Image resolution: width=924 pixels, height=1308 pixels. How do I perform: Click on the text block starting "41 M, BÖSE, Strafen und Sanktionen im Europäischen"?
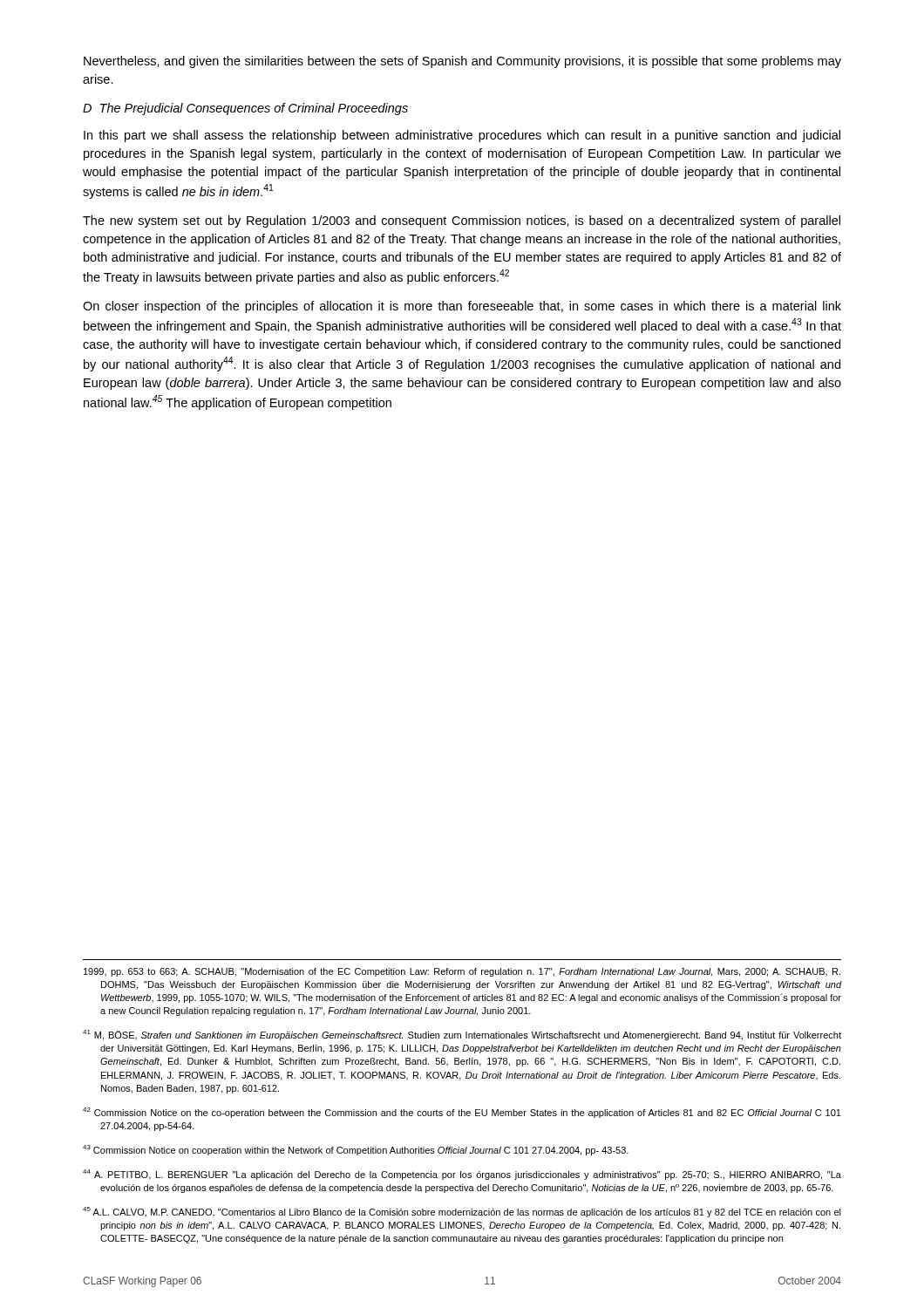click(462, 1062)
